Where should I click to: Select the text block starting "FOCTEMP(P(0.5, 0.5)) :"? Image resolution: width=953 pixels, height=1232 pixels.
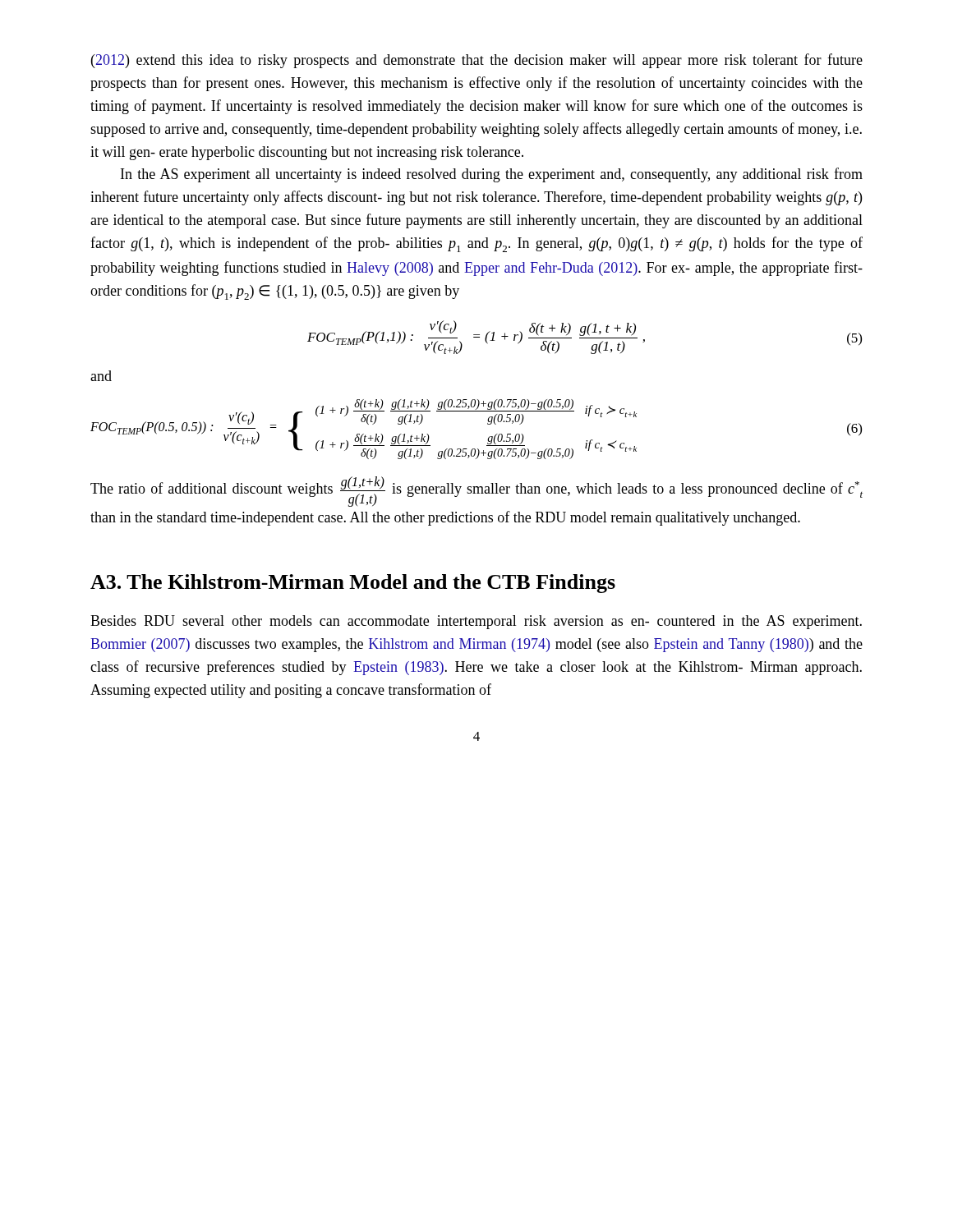click(476, 428)
